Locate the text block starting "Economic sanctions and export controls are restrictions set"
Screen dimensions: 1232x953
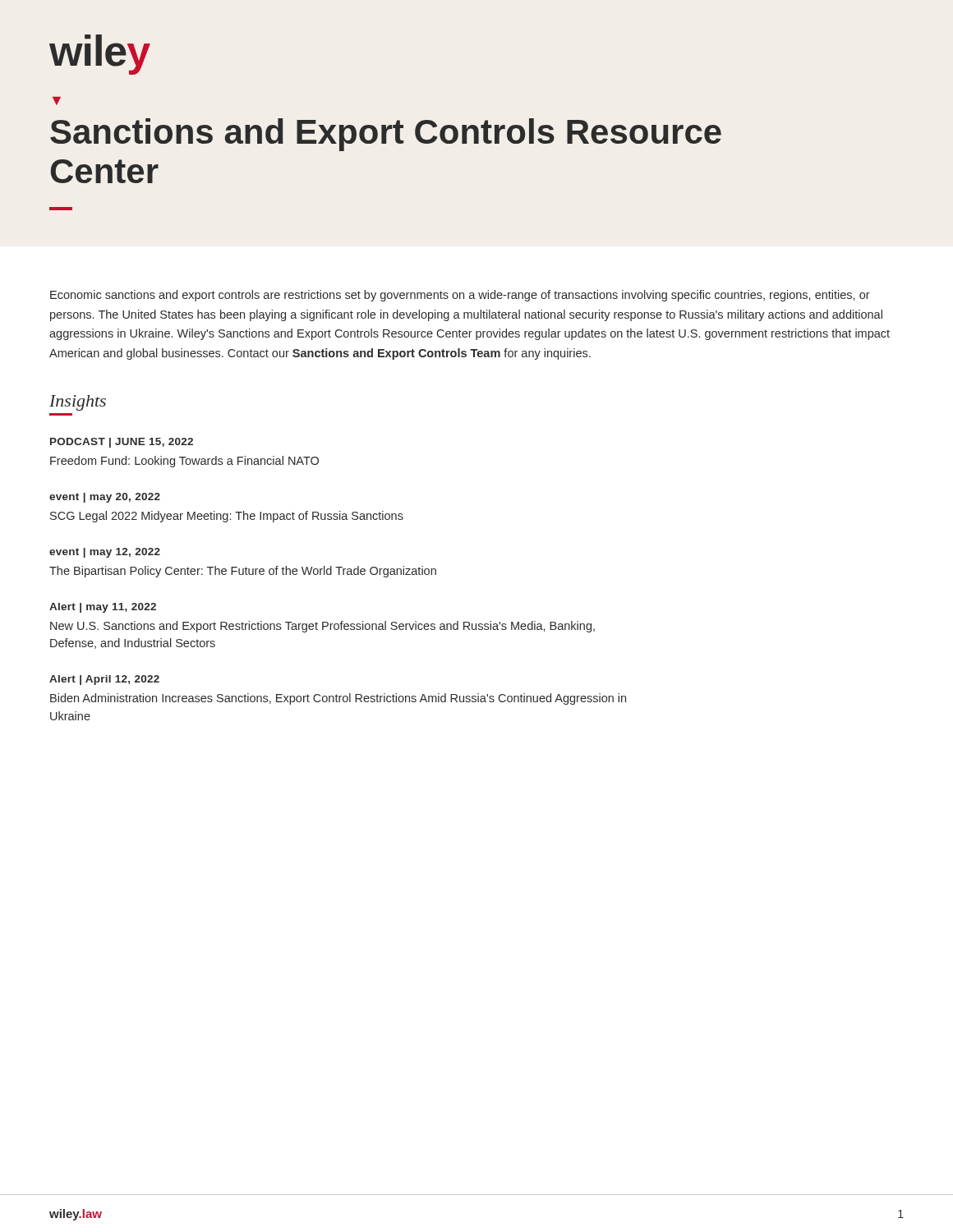point(470,324)
